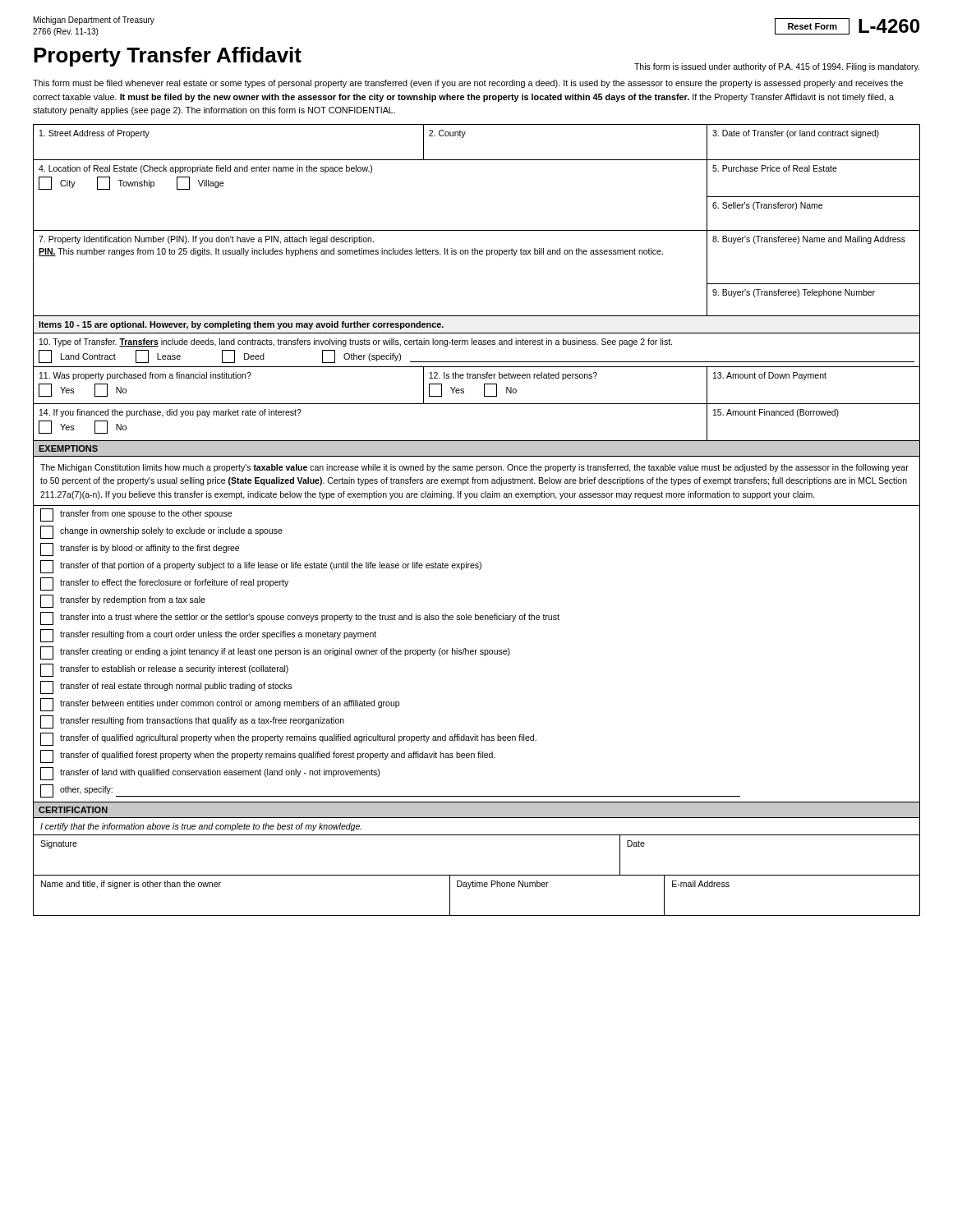Locate the table with the text "County"
This screenshot has width=953, height=1232.
click(x=565, y=142)
